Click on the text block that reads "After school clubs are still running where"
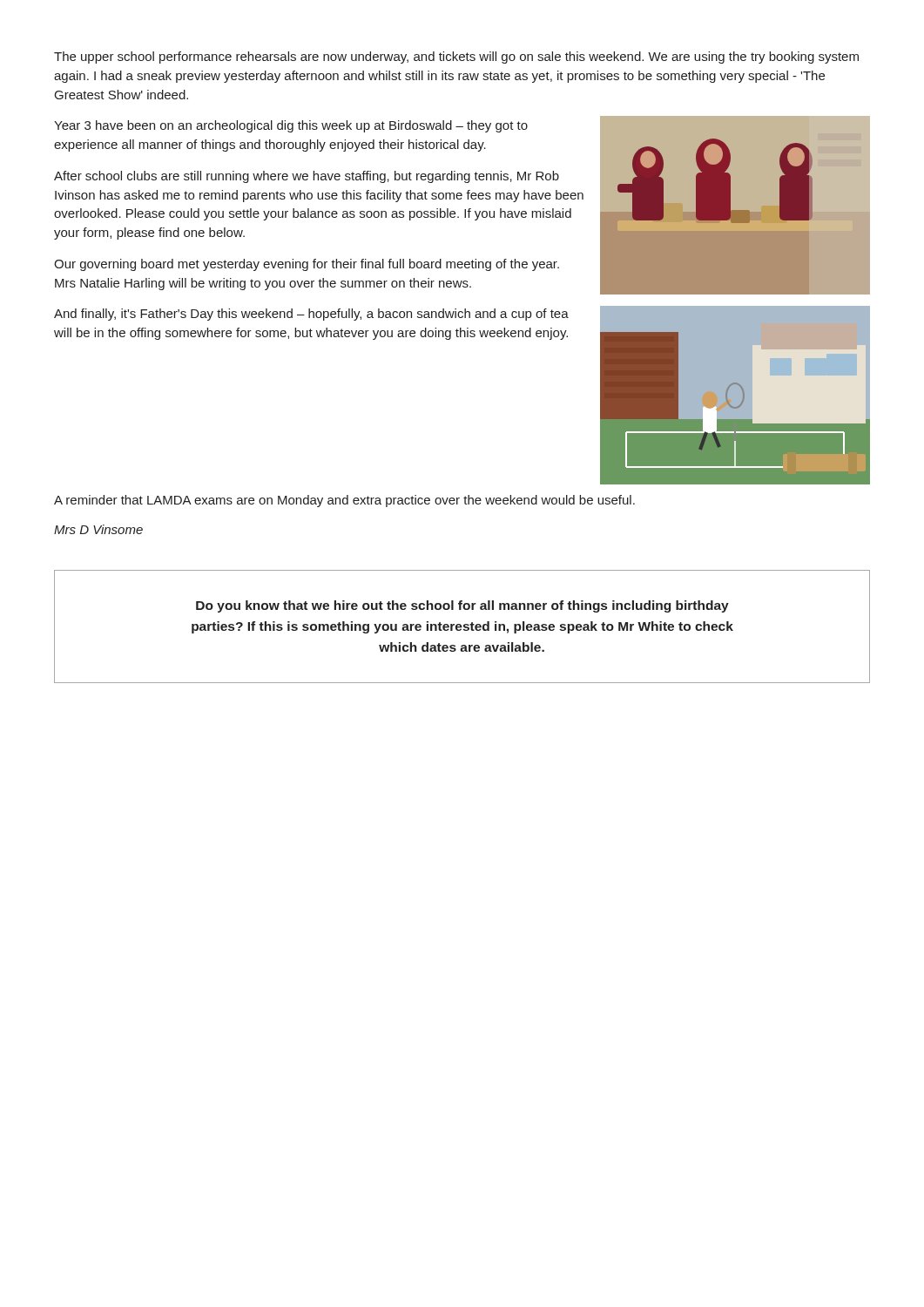Viewport: 924px width, 1307px height. pyautogui.click(x=319, y=204)
